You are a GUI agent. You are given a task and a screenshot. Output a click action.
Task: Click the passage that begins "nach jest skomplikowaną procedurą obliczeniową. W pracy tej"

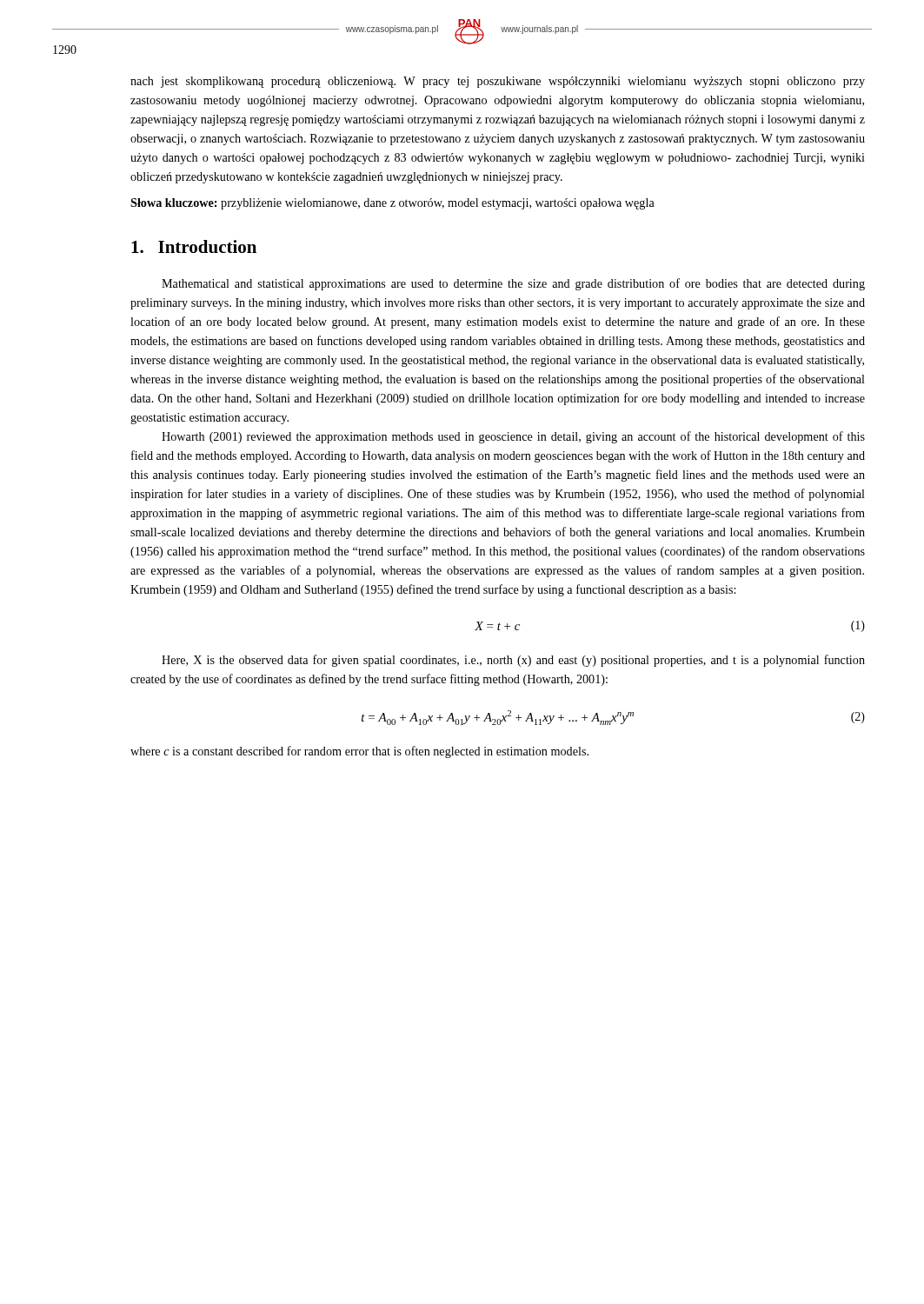498,129
